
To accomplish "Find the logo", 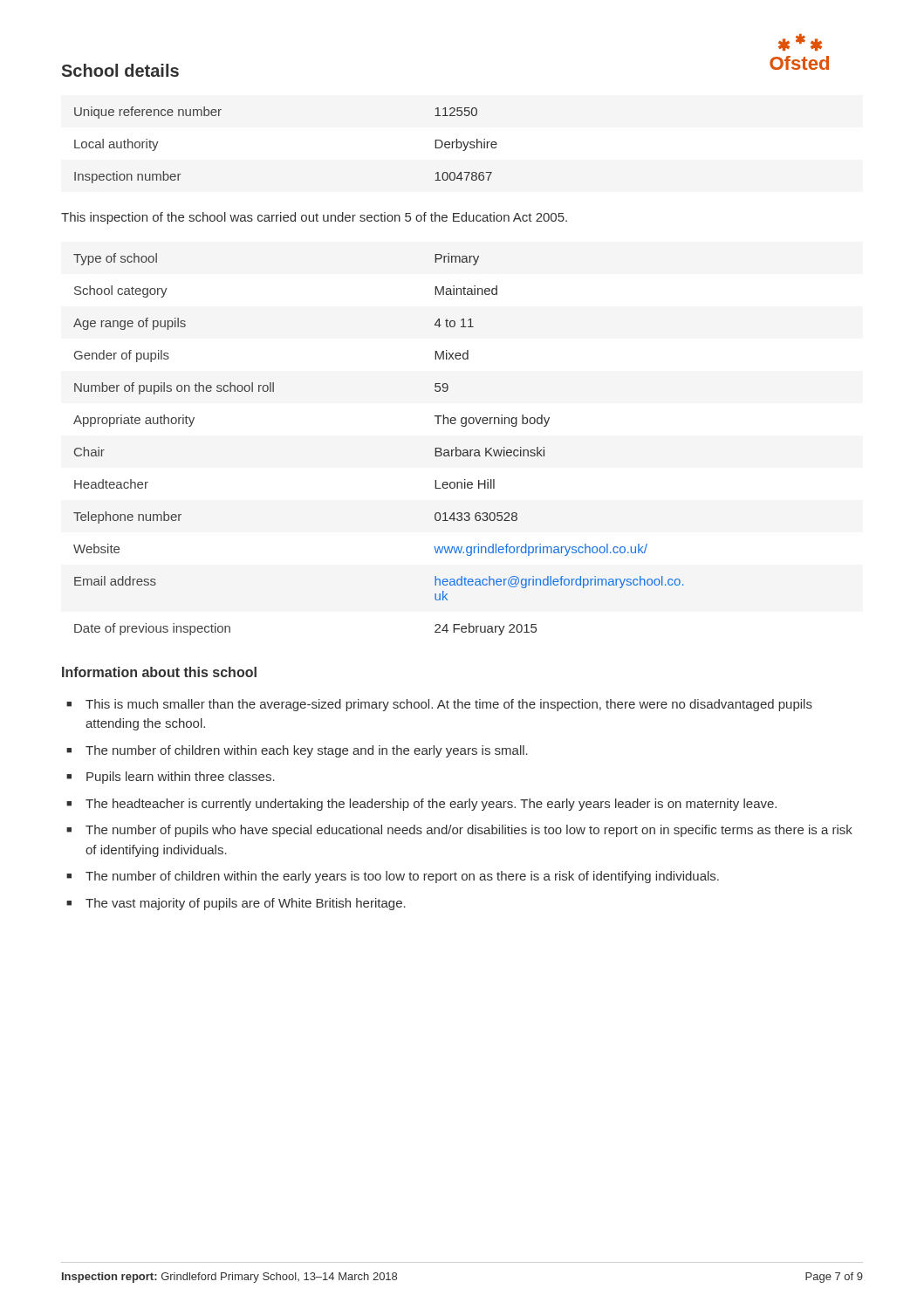I will [x=815, y=54].
